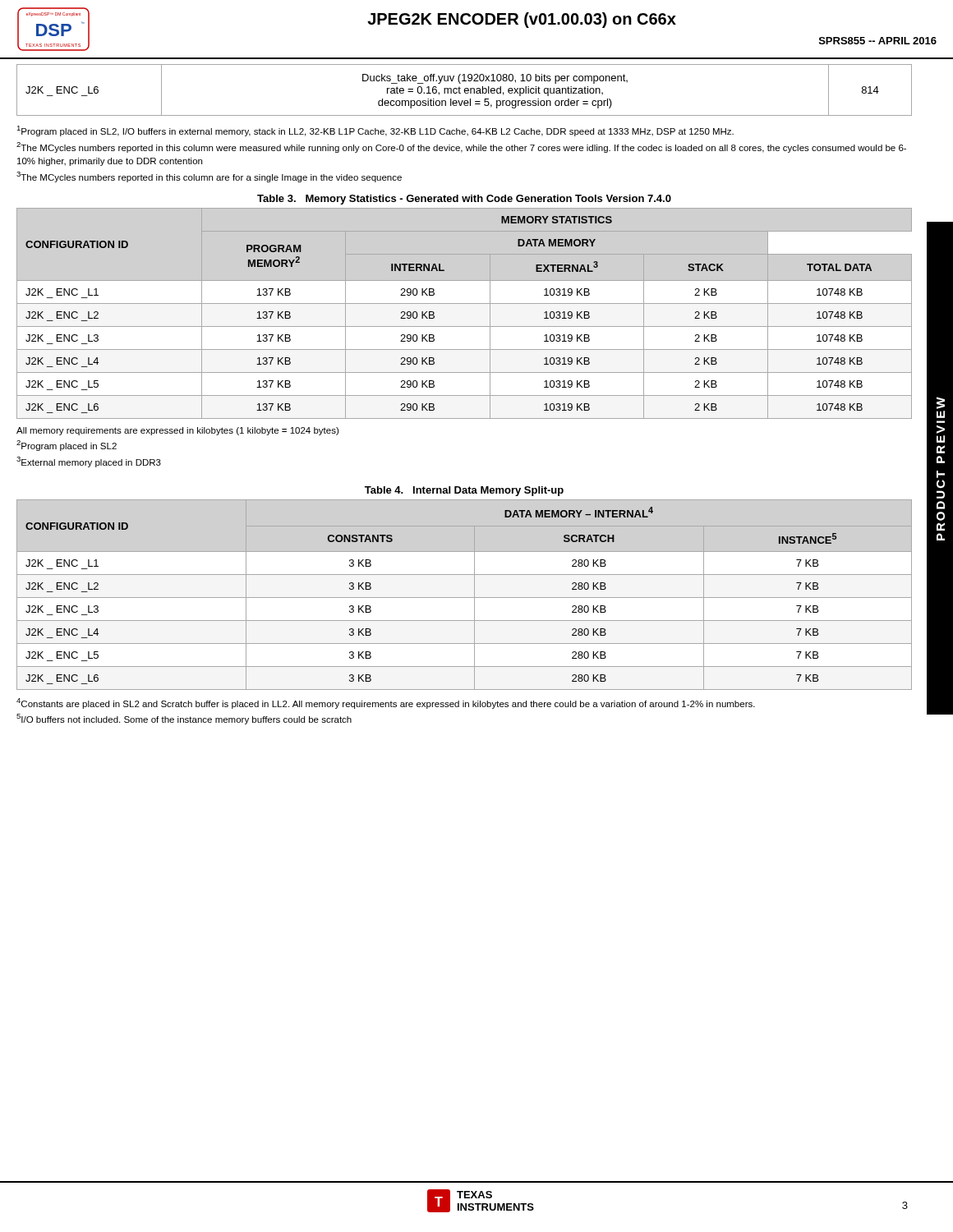
Task: Select the table that reads "Ducks_take_off.yuv (1920x1080, 10"
Action: pyautogui.click(x=464, y=90)
